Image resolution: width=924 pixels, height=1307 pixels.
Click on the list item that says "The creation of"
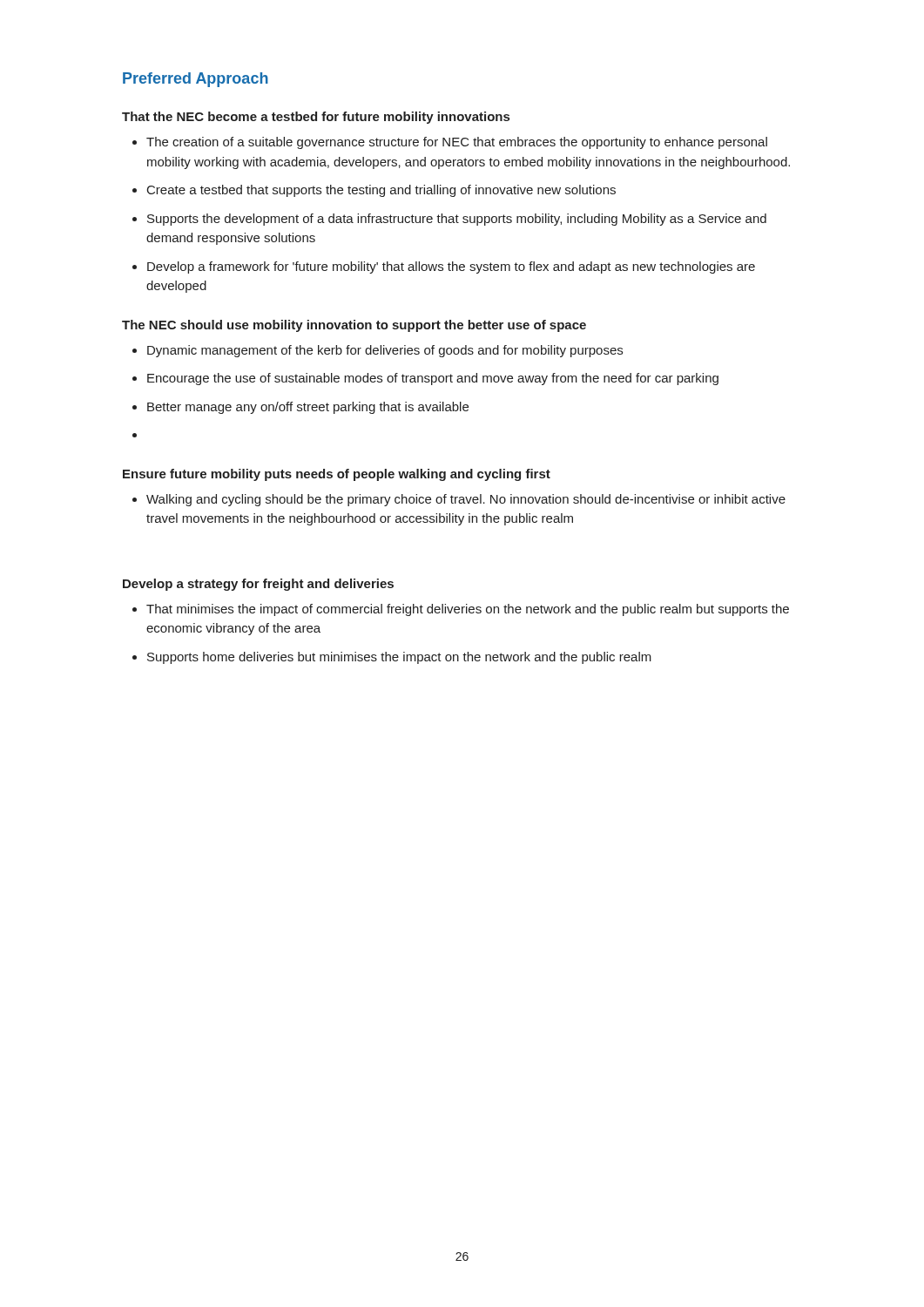[469, 151]
